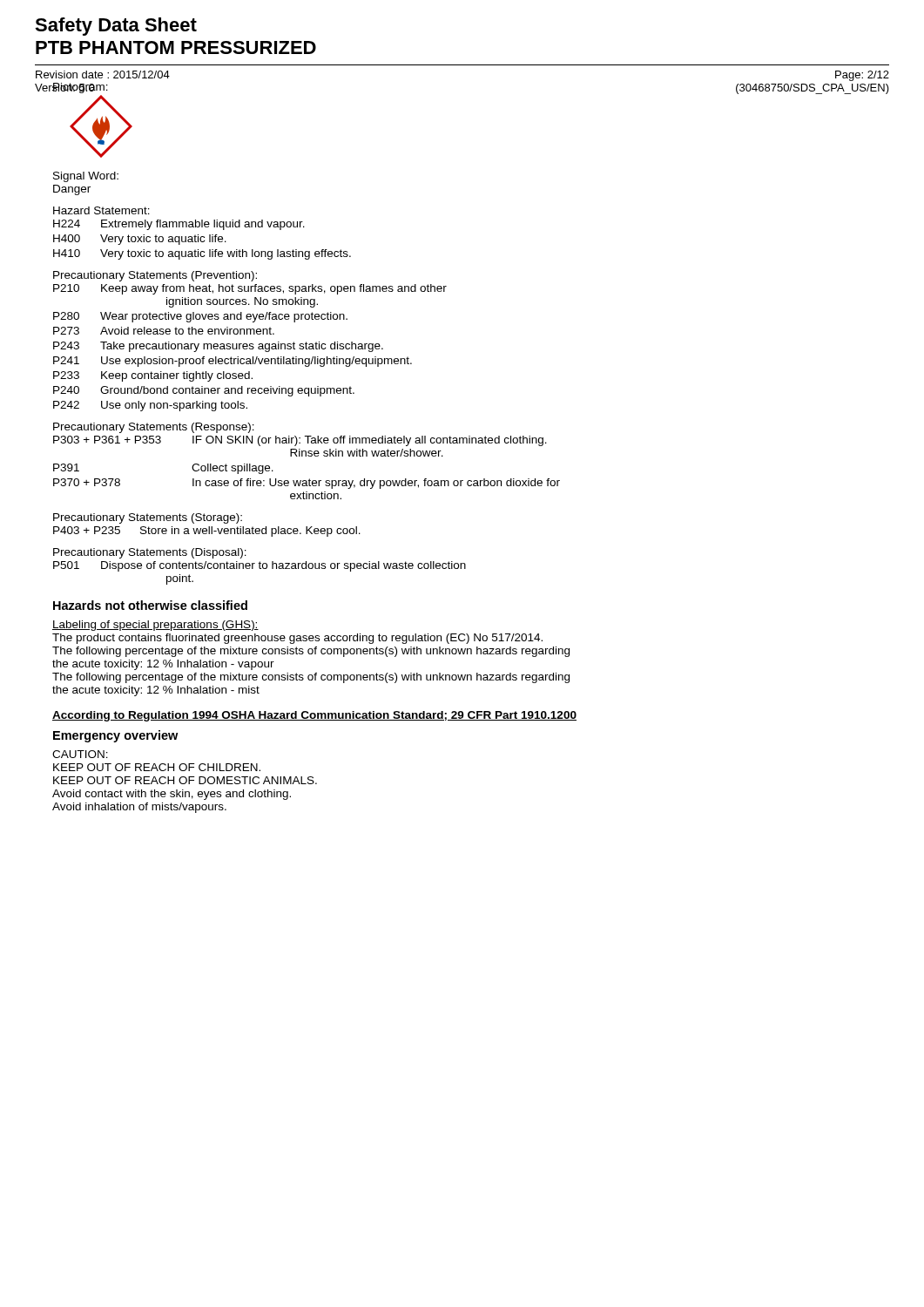Where is the section header that starts "According to Regulation 1994 OSHA Hazard Communication"?
Image resolution: width=924 pixels, height=1307 pixels.
314,715
